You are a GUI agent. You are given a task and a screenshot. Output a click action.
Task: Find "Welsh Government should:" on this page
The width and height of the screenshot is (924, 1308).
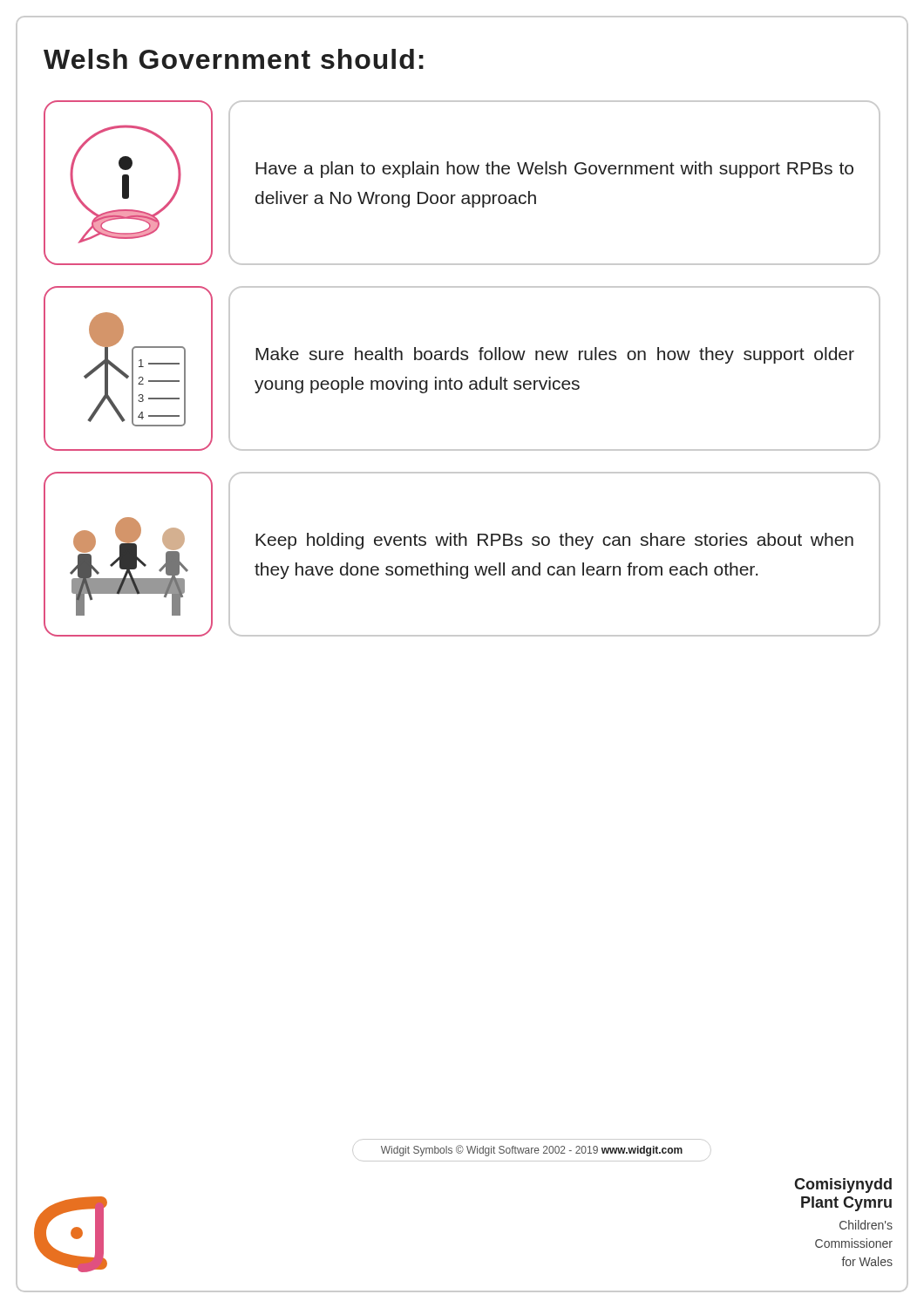[x=235, y=59]
